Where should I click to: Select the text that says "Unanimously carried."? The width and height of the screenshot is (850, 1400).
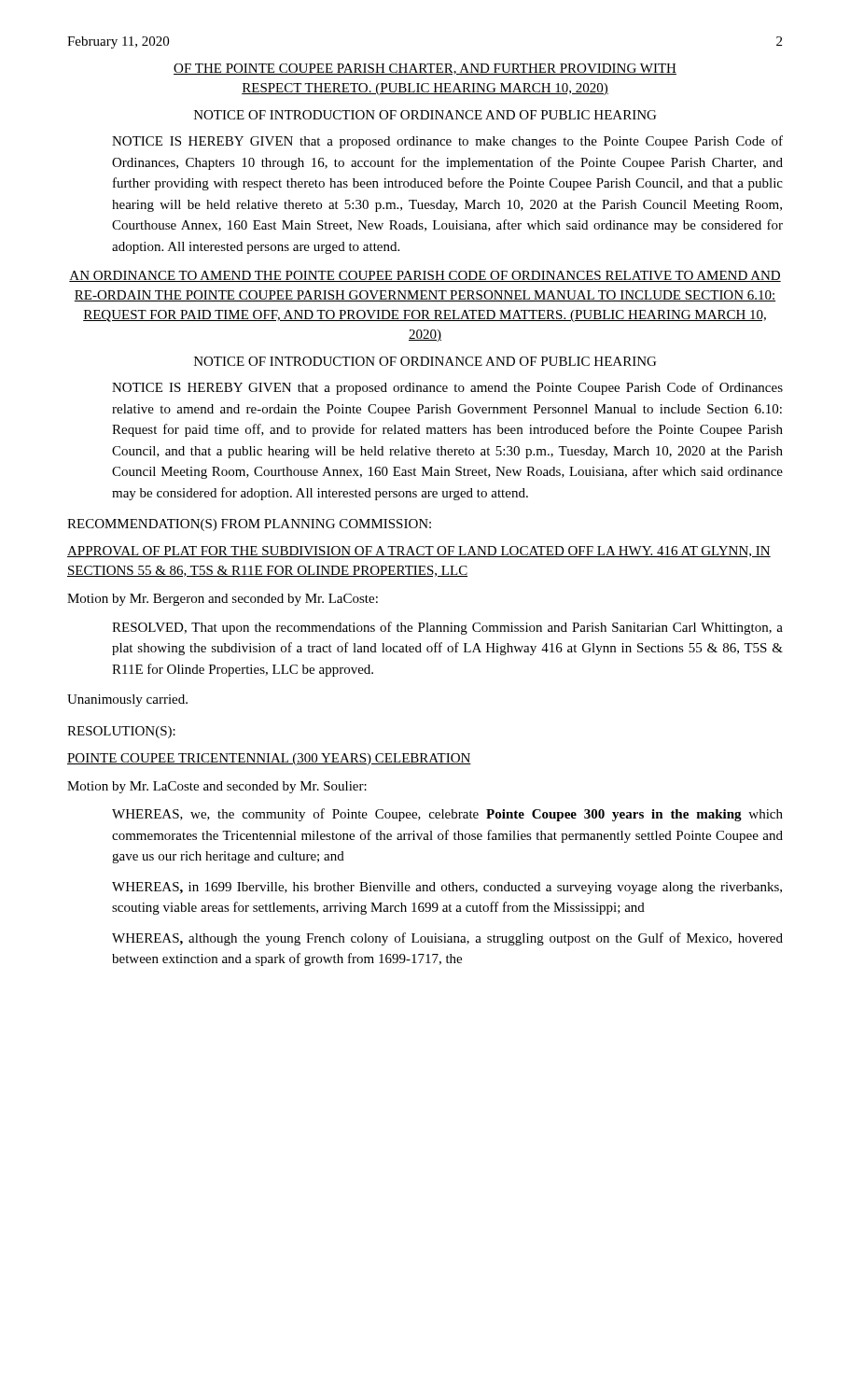(x=128, y=699)
